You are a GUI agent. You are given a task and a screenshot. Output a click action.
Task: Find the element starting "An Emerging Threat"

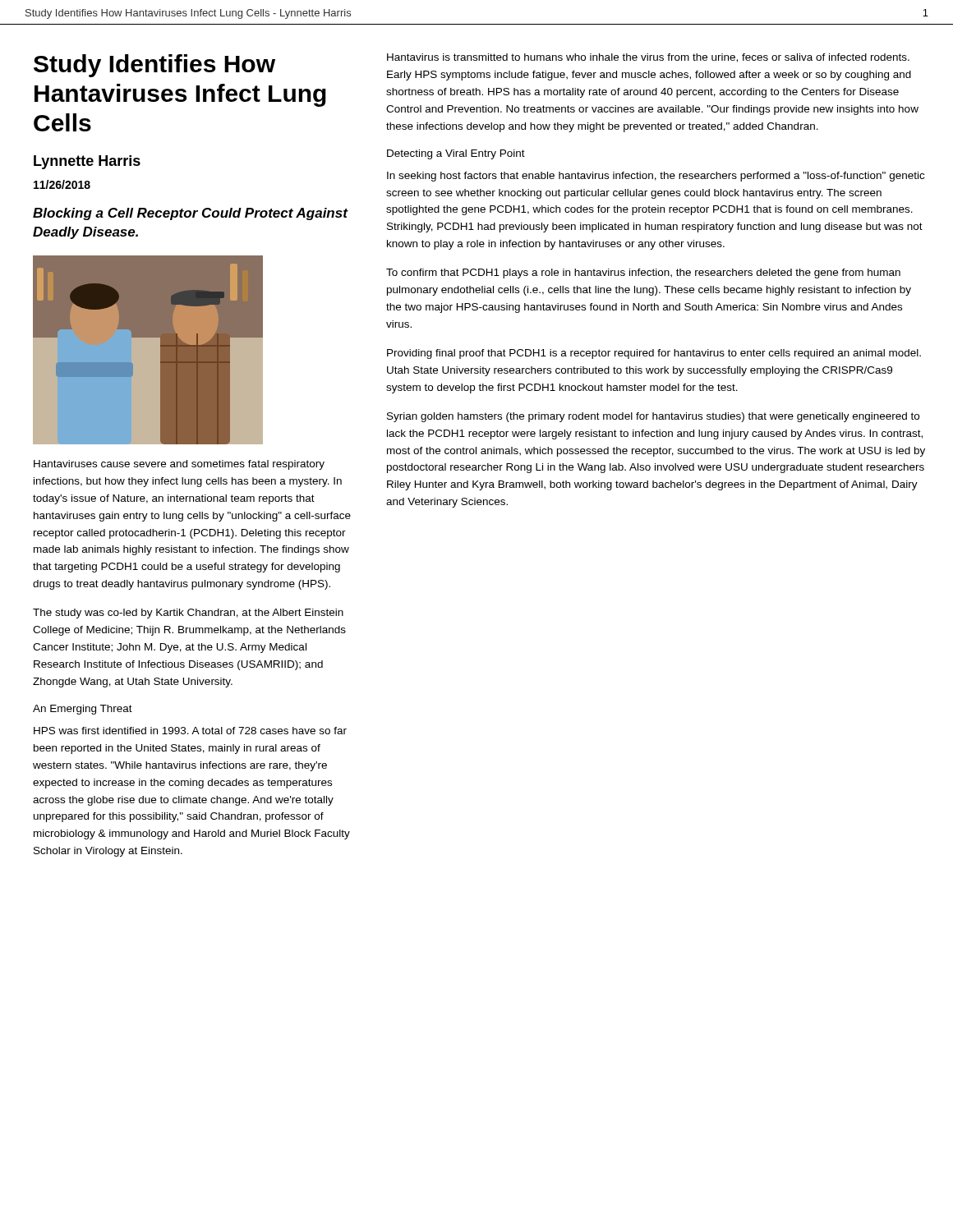pyautogui.click(x=82, y=708)
